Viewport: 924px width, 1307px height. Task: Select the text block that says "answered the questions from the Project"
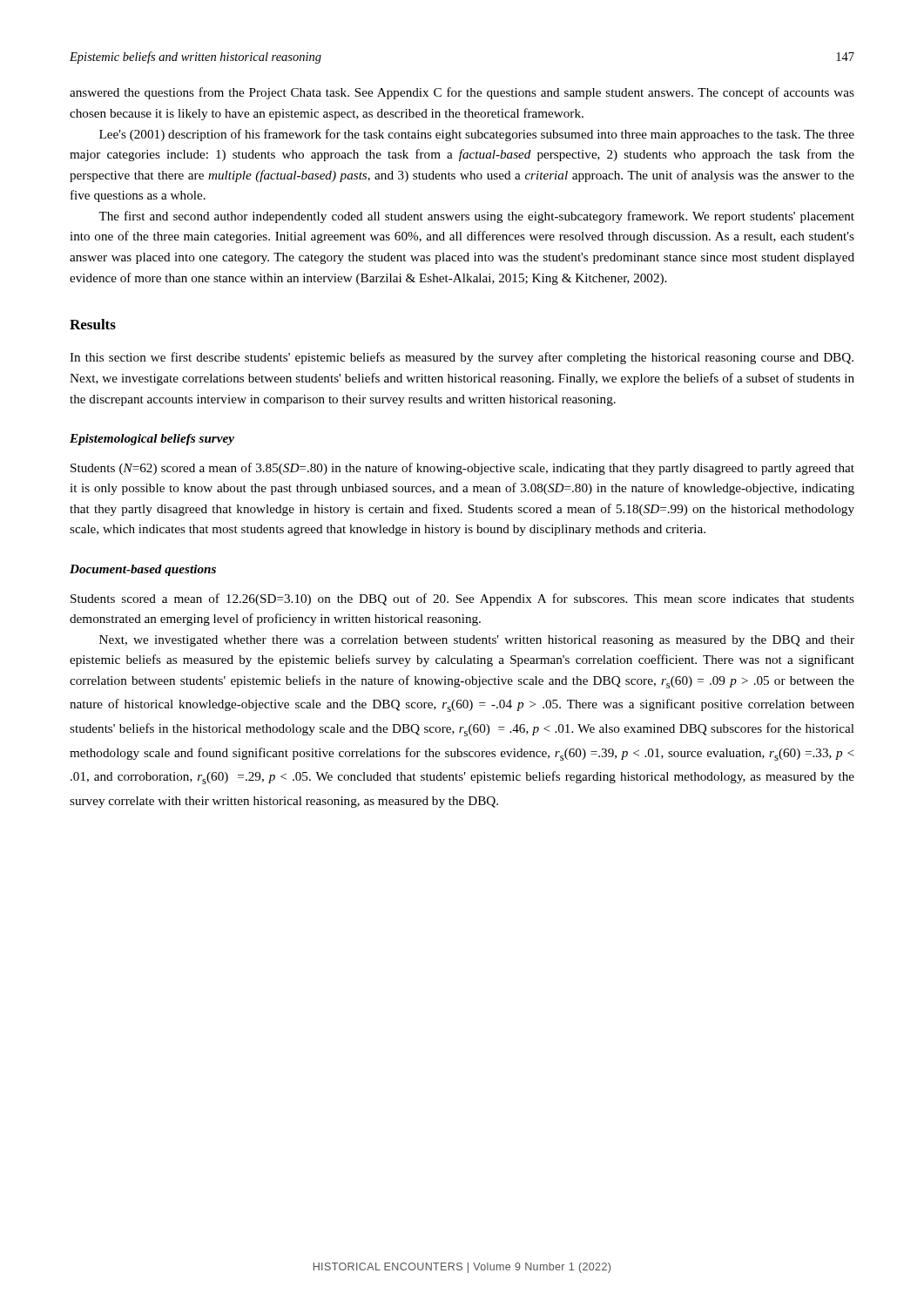[462, 103]
